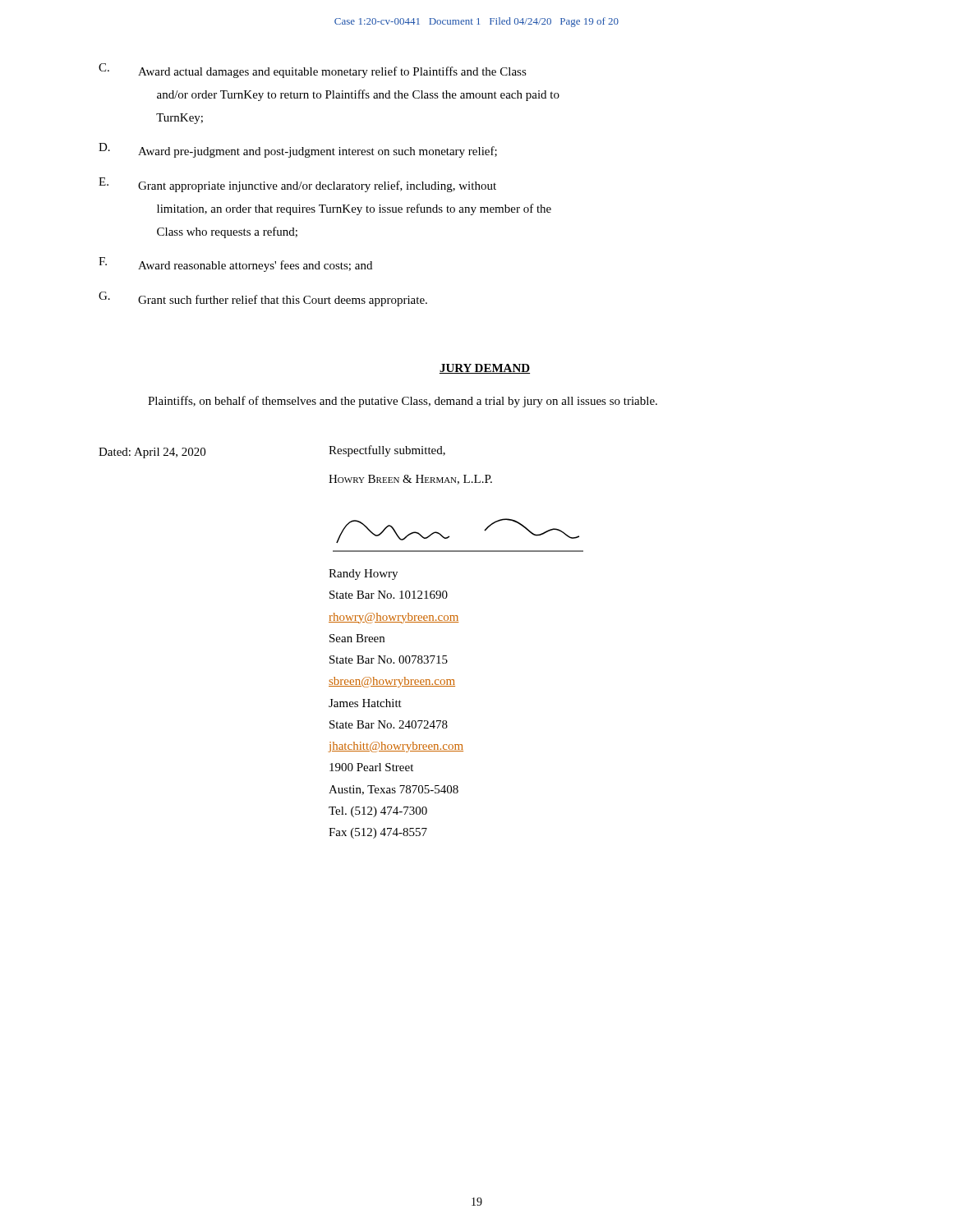Locate the text block that says "Plaintiffs, on behalf of themselves and the"

point(403,401)
